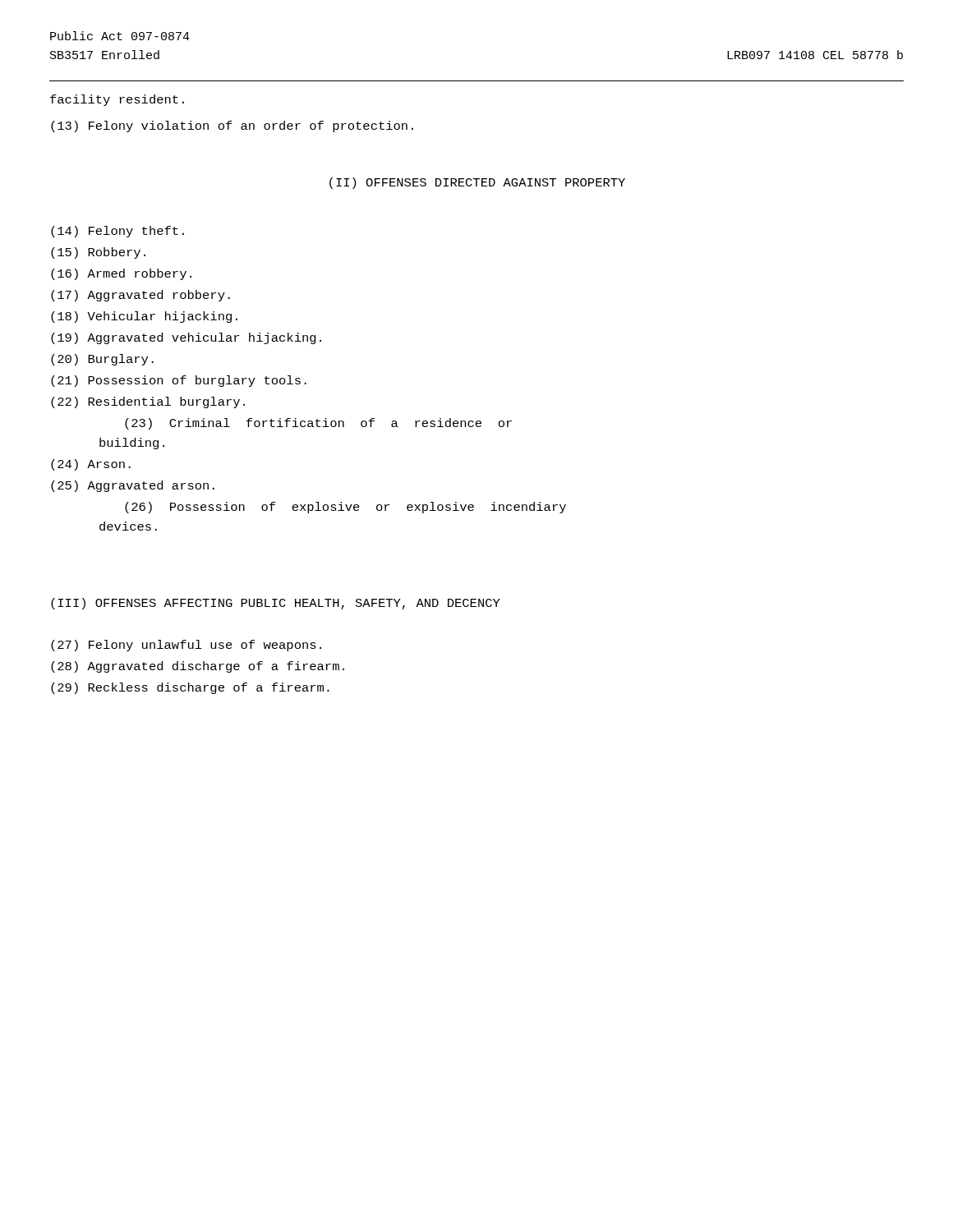This screenshot has width=953, height=1232.
Task: Point to the block beginning "(28) Aggravated discharge"
Action: [198, 667]
